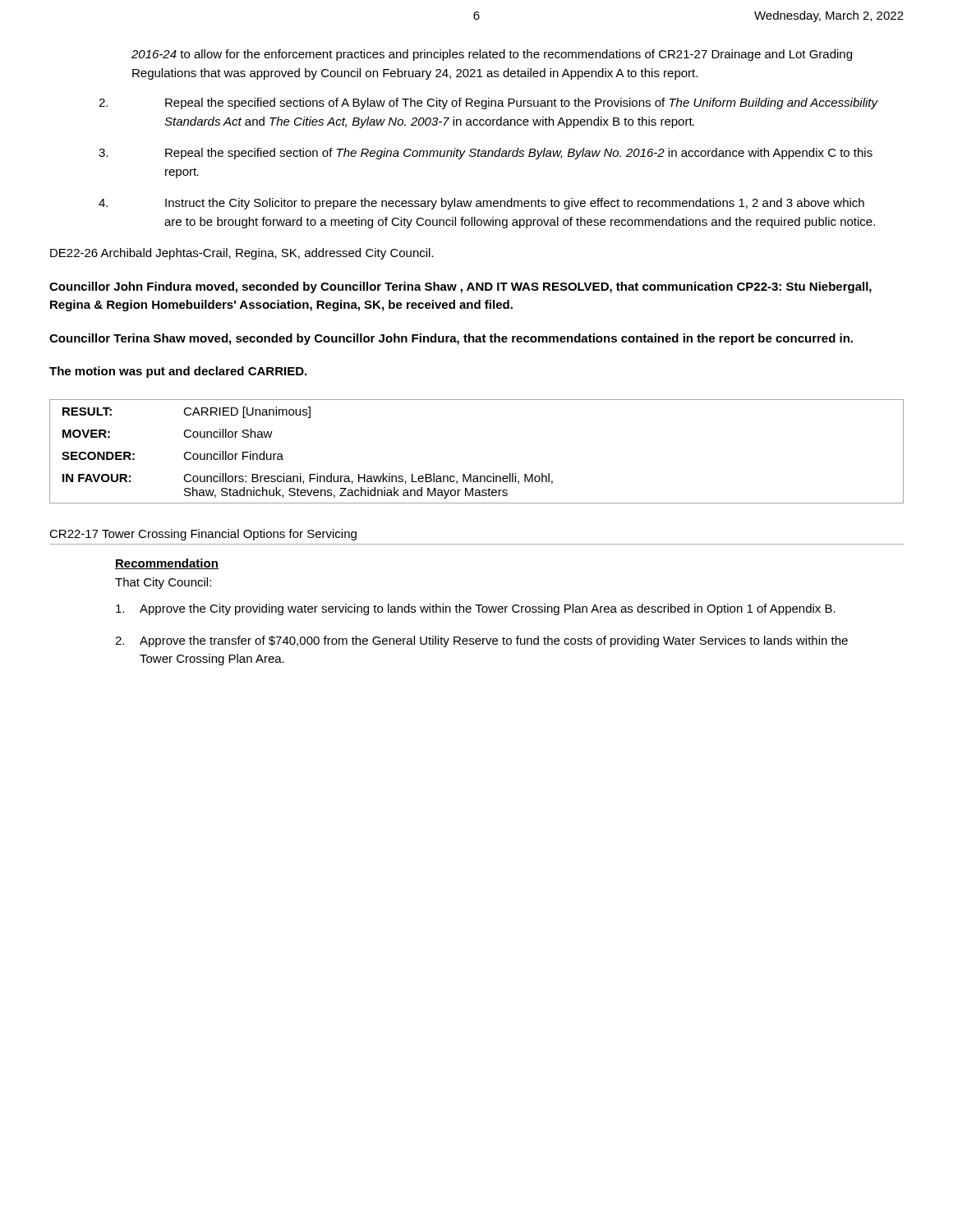
Task: Select a table
Action: 476,451
